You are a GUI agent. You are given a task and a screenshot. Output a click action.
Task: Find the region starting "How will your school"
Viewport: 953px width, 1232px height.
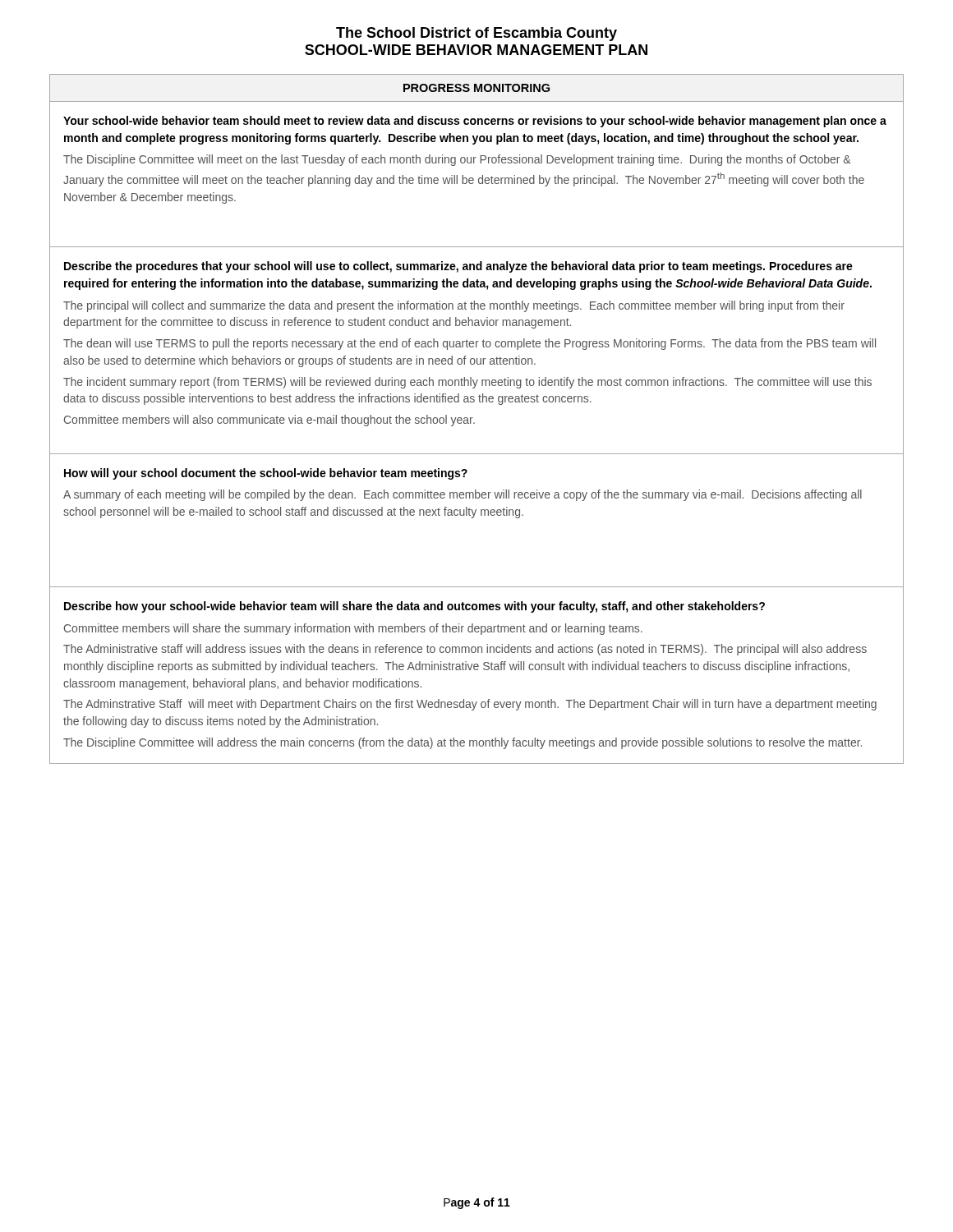click(x=476, y=493)
